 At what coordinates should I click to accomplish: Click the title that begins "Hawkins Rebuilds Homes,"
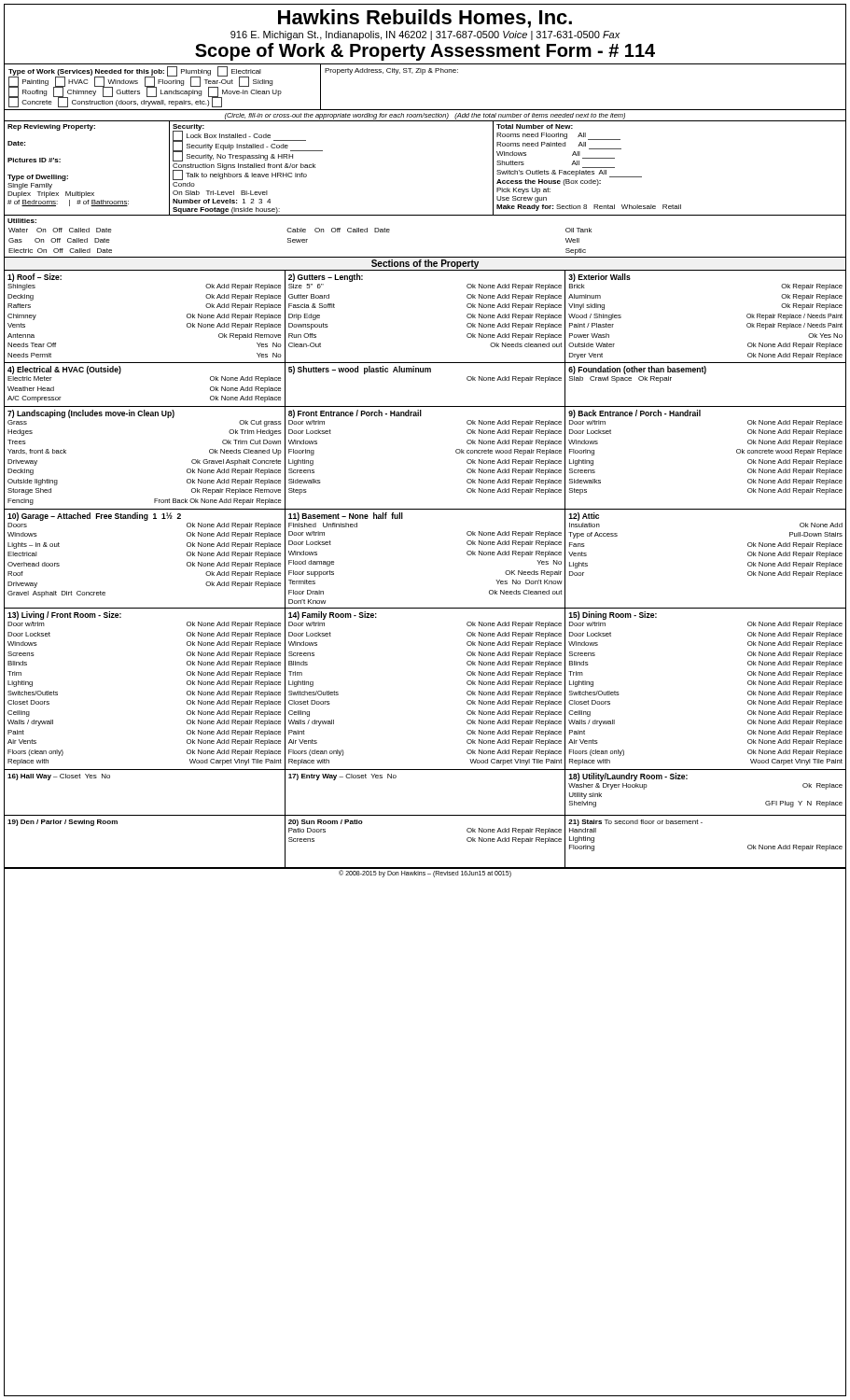425,34
